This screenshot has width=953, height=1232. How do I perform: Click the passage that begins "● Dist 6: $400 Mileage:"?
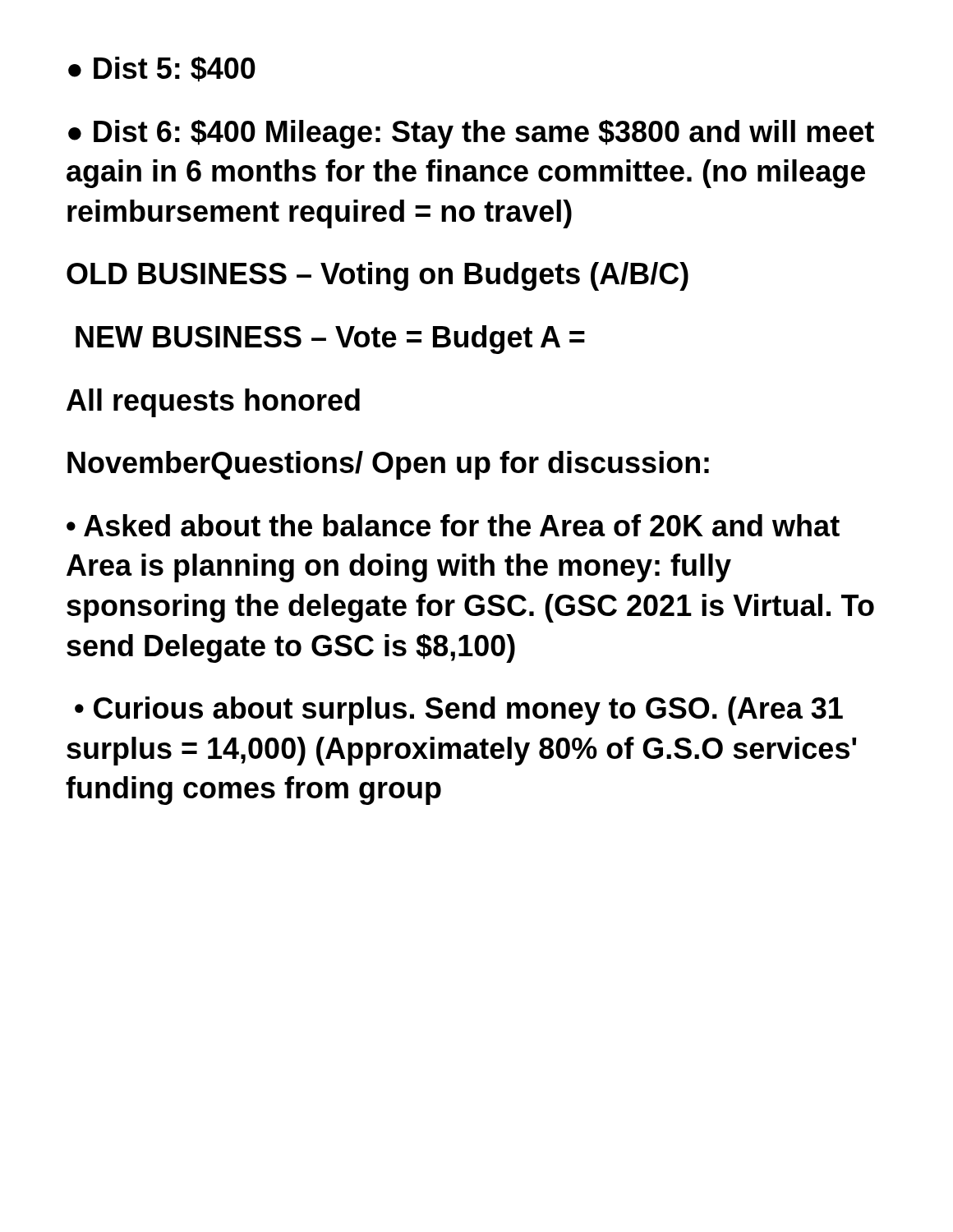click(470, 171)
